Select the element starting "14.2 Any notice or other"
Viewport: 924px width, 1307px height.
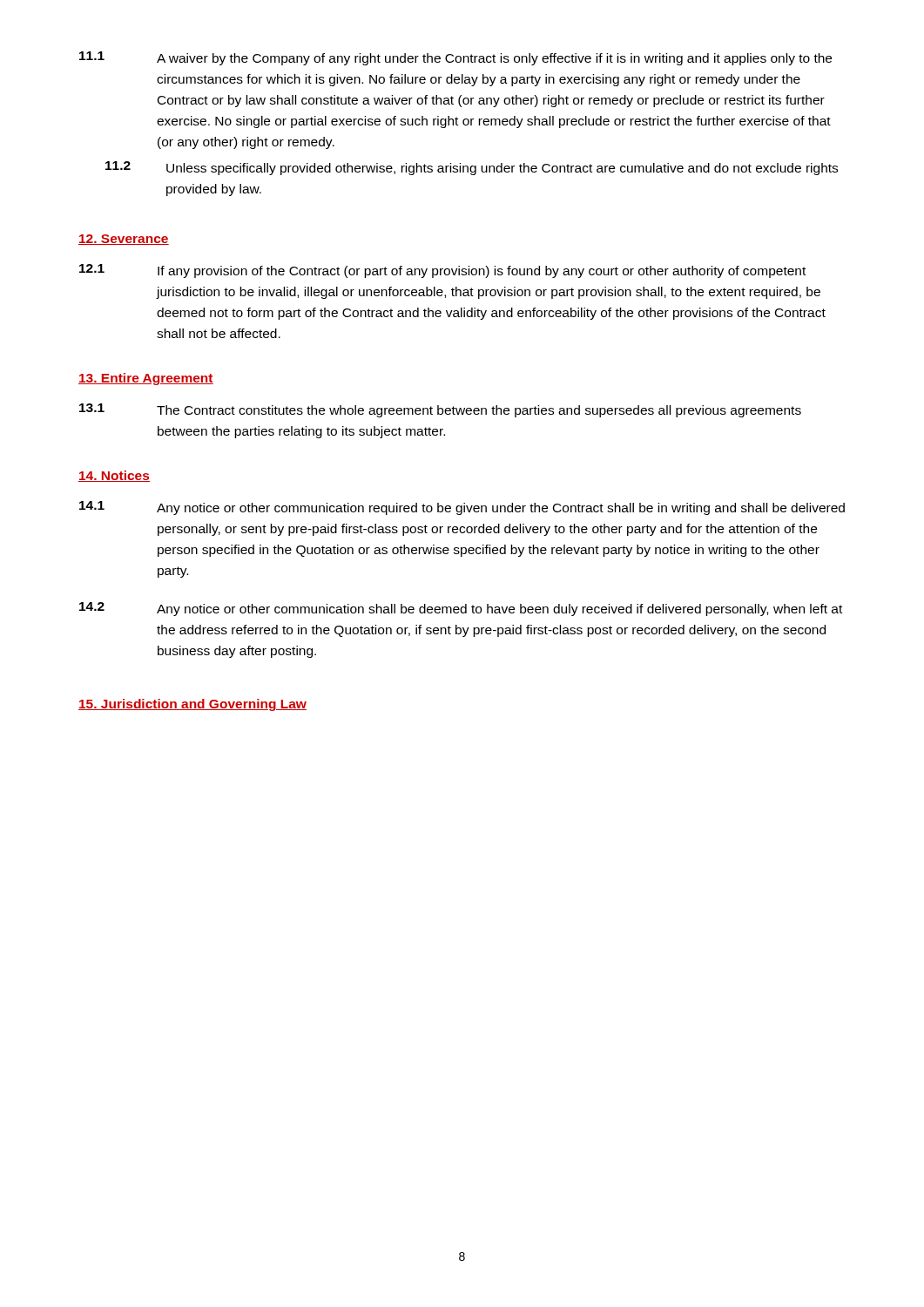point(462,630)
